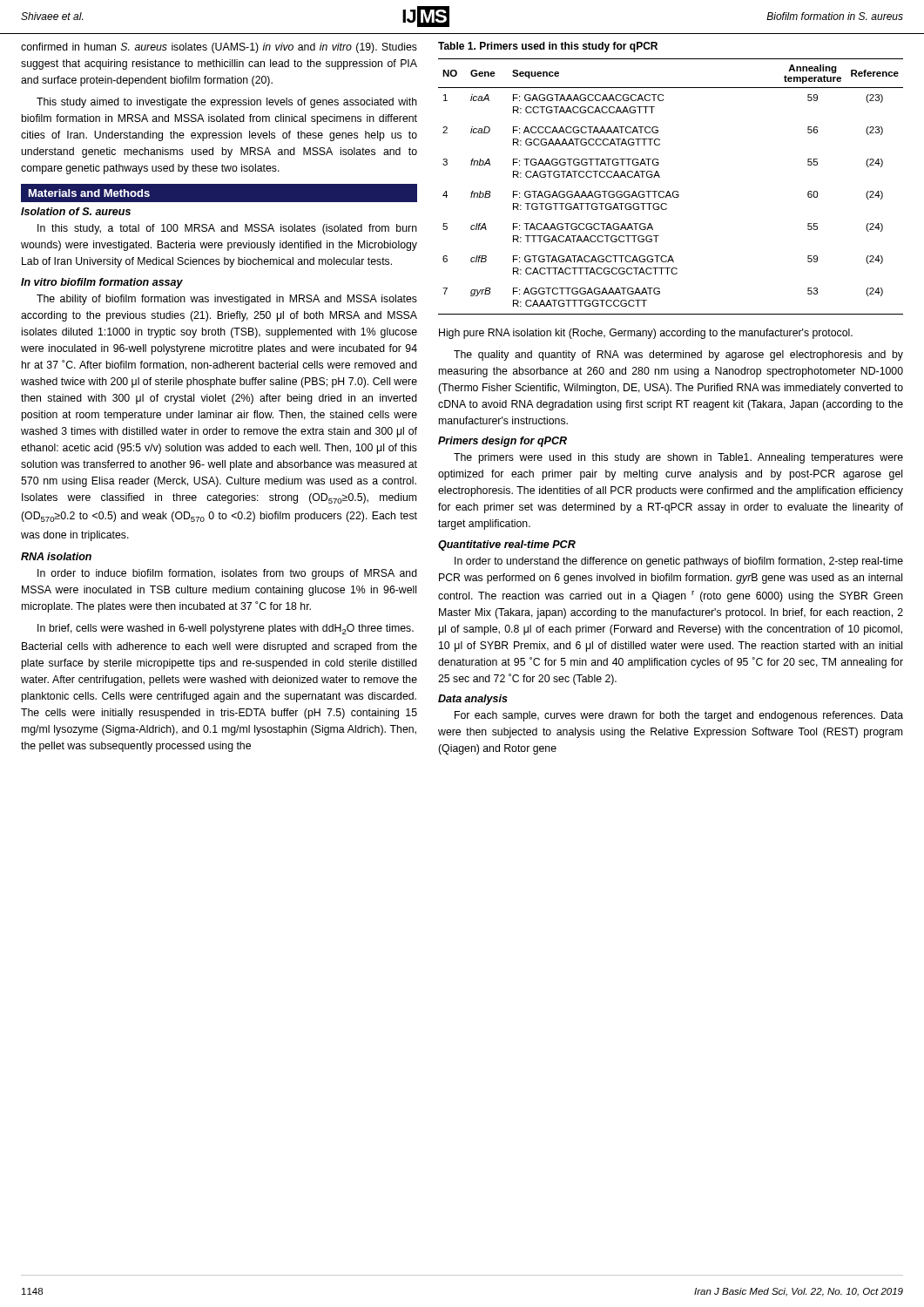
Task: Locate the text block that says "High pure RNA isolation kit (Roche,"
Action: 671,377
